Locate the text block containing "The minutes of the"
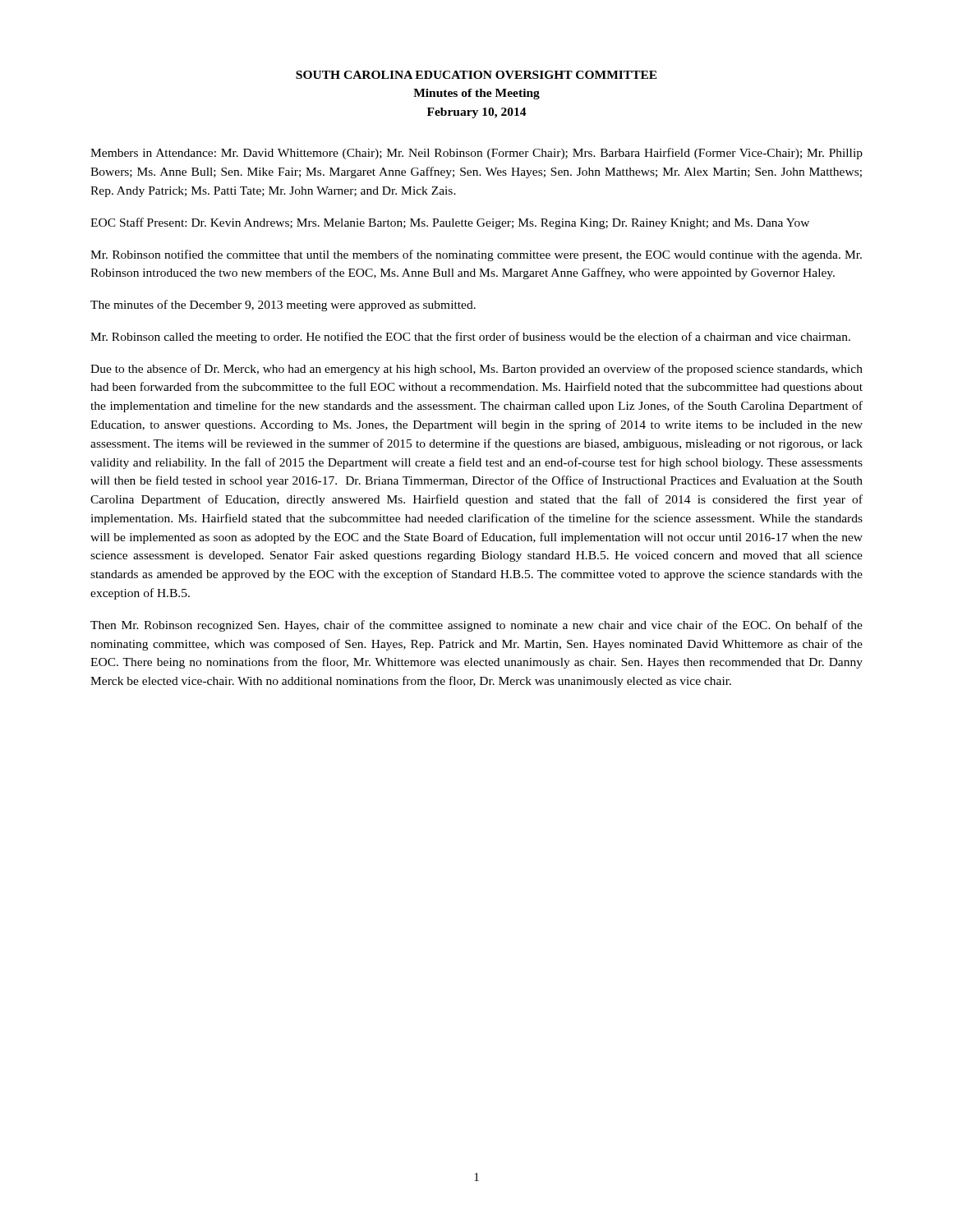This screenshot has height=1232, width=953. pos(283,304)
